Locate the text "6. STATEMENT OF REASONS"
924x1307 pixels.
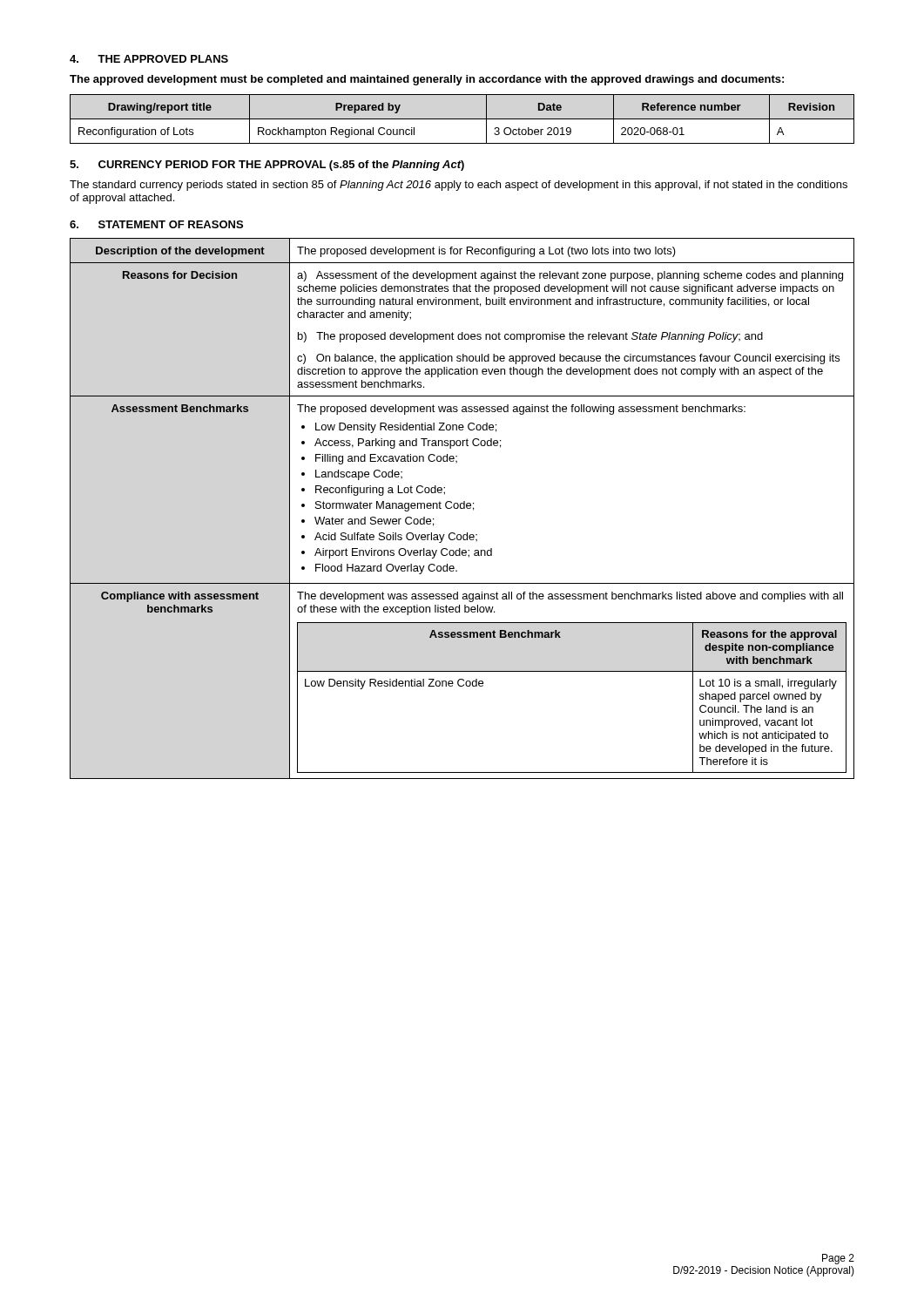click(x=157, y=224)
